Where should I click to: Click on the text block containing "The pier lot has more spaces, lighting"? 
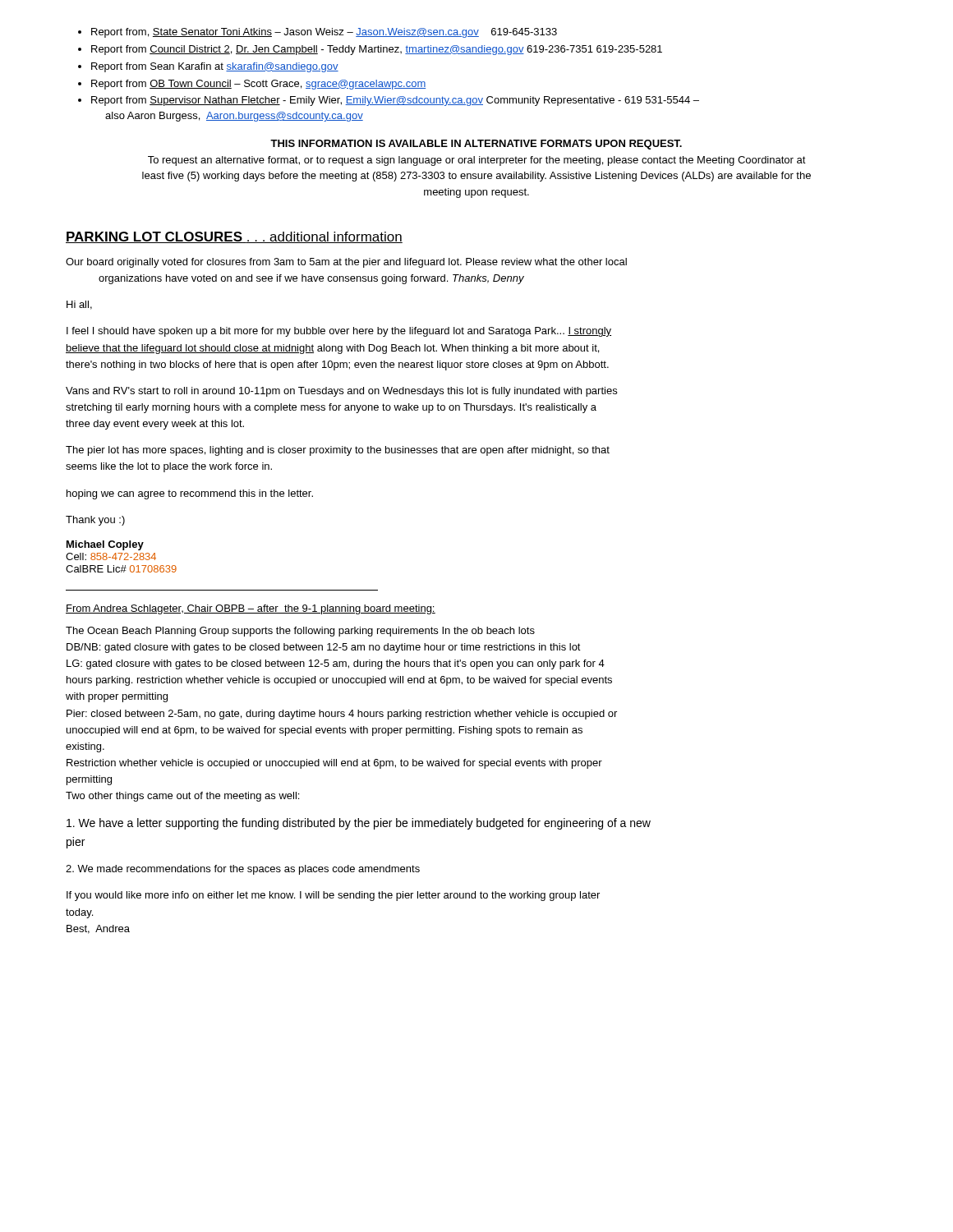click(338, 458)
